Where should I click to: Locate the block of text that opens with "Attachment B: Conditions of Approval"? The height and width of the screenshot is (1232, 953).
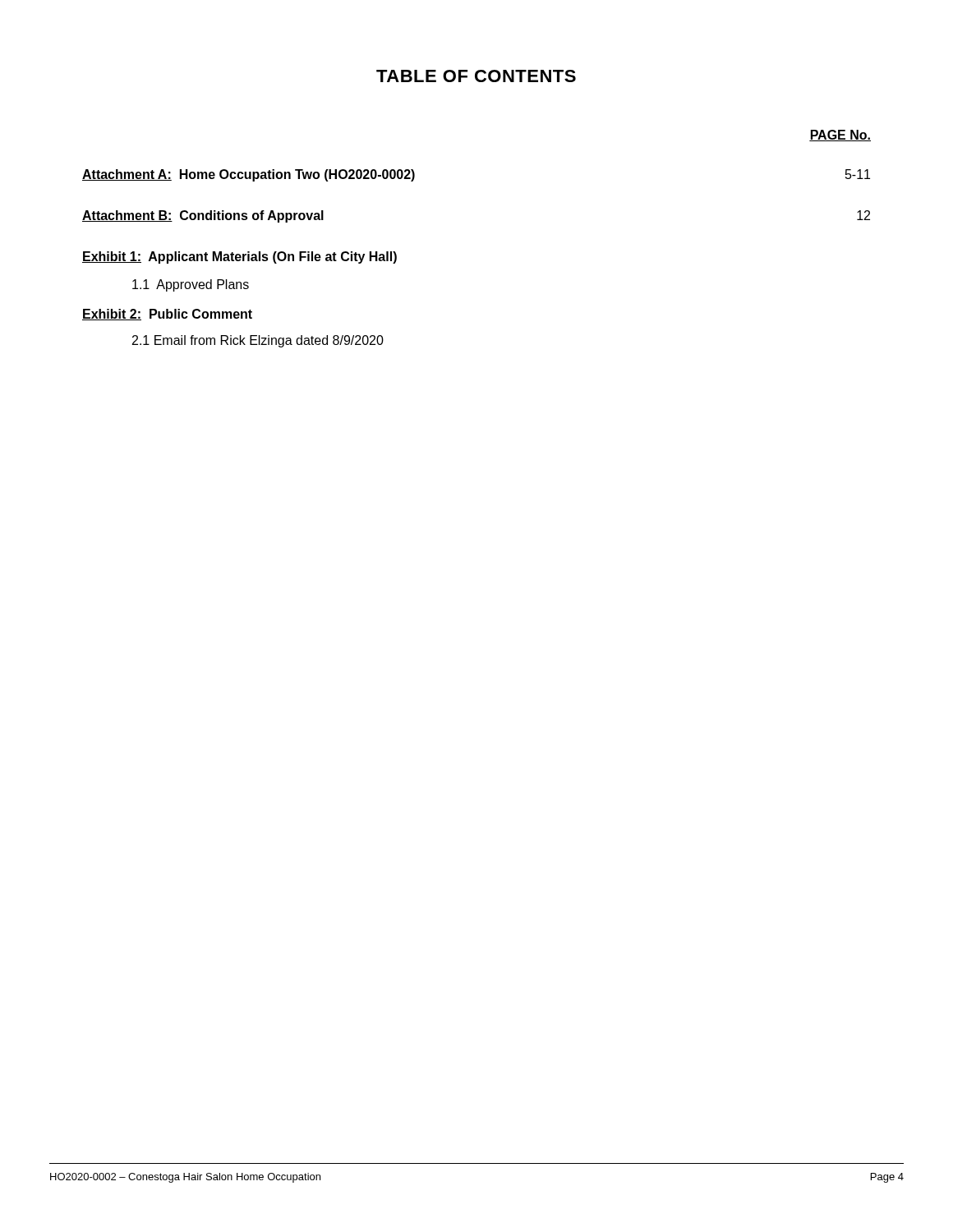(199, 216)
